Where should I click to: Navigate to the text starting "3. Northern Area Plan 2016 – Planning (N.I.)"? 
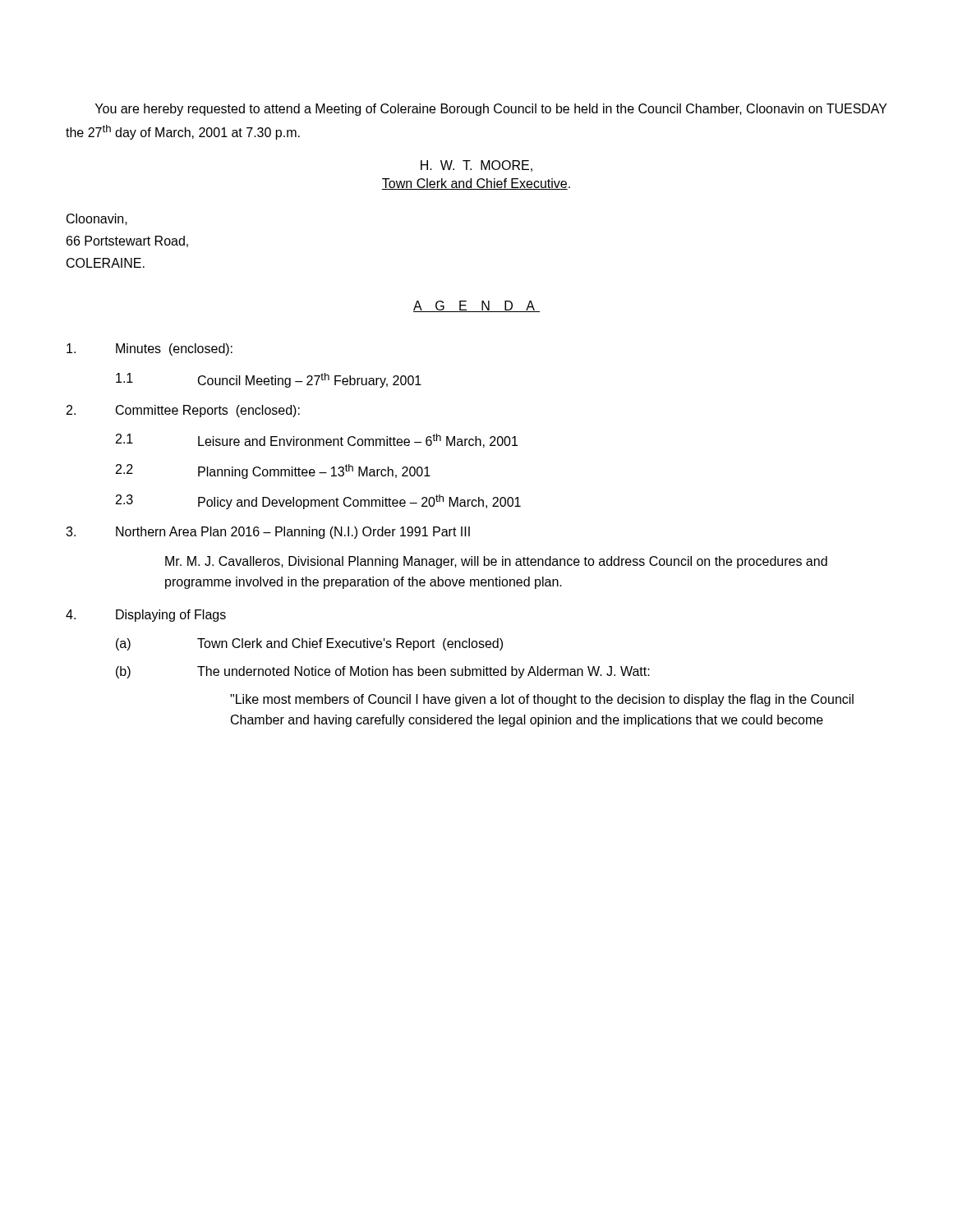(476, 532)
